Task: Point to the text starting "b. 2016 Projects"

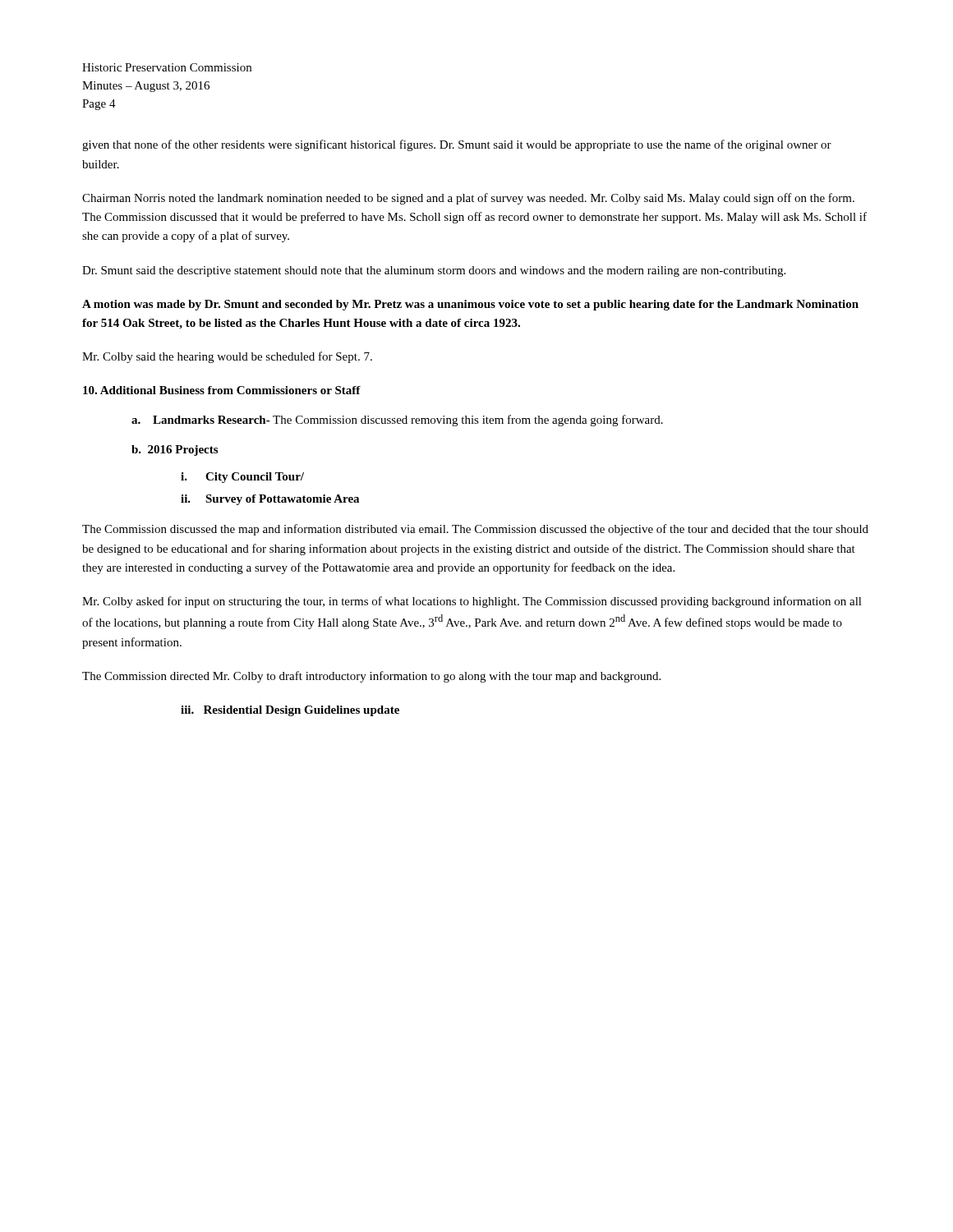Action: pyautogui.click(x=175, y=449)
